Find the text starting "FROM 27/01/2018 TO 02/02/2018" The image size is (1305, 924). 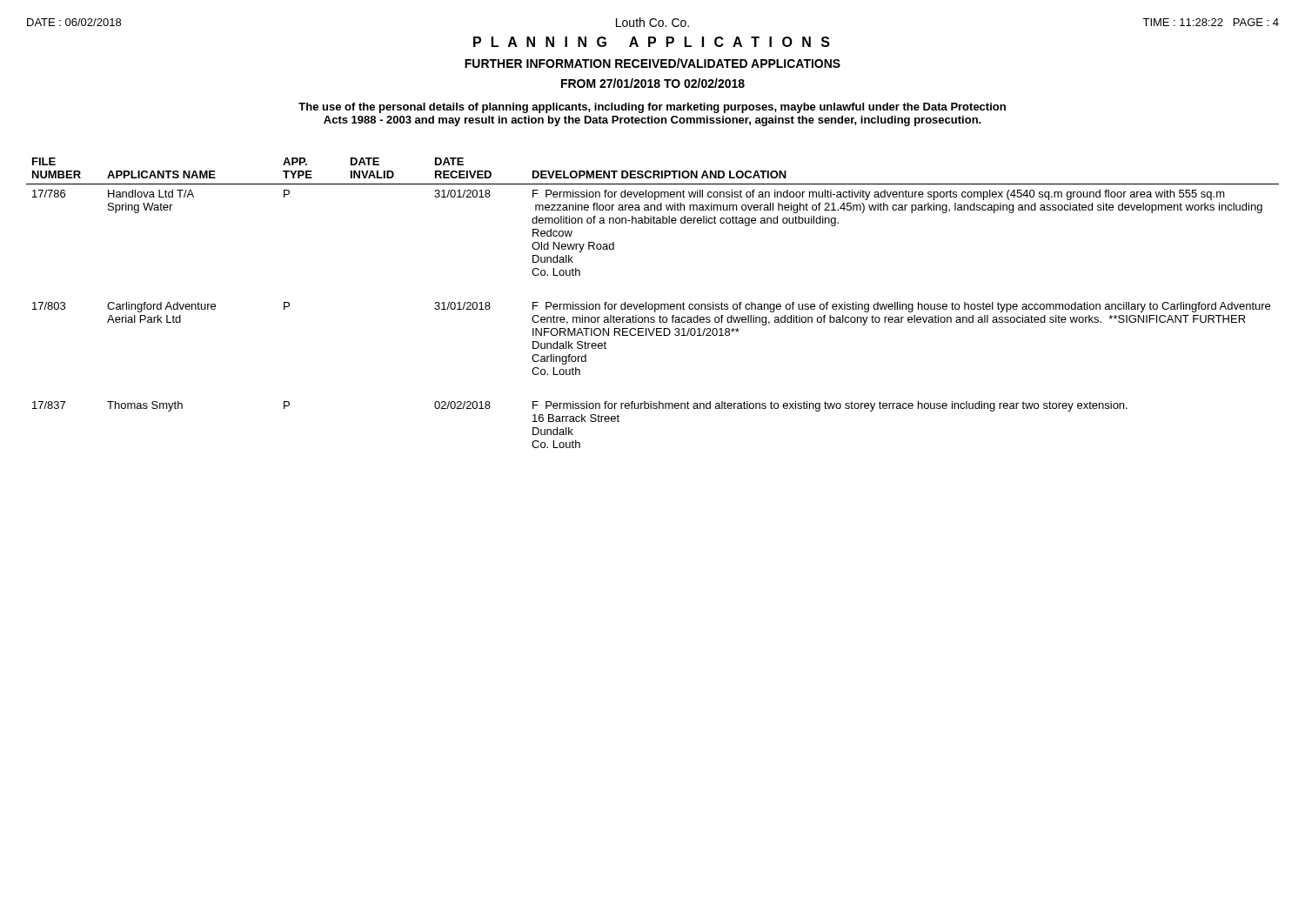[652, 84]
